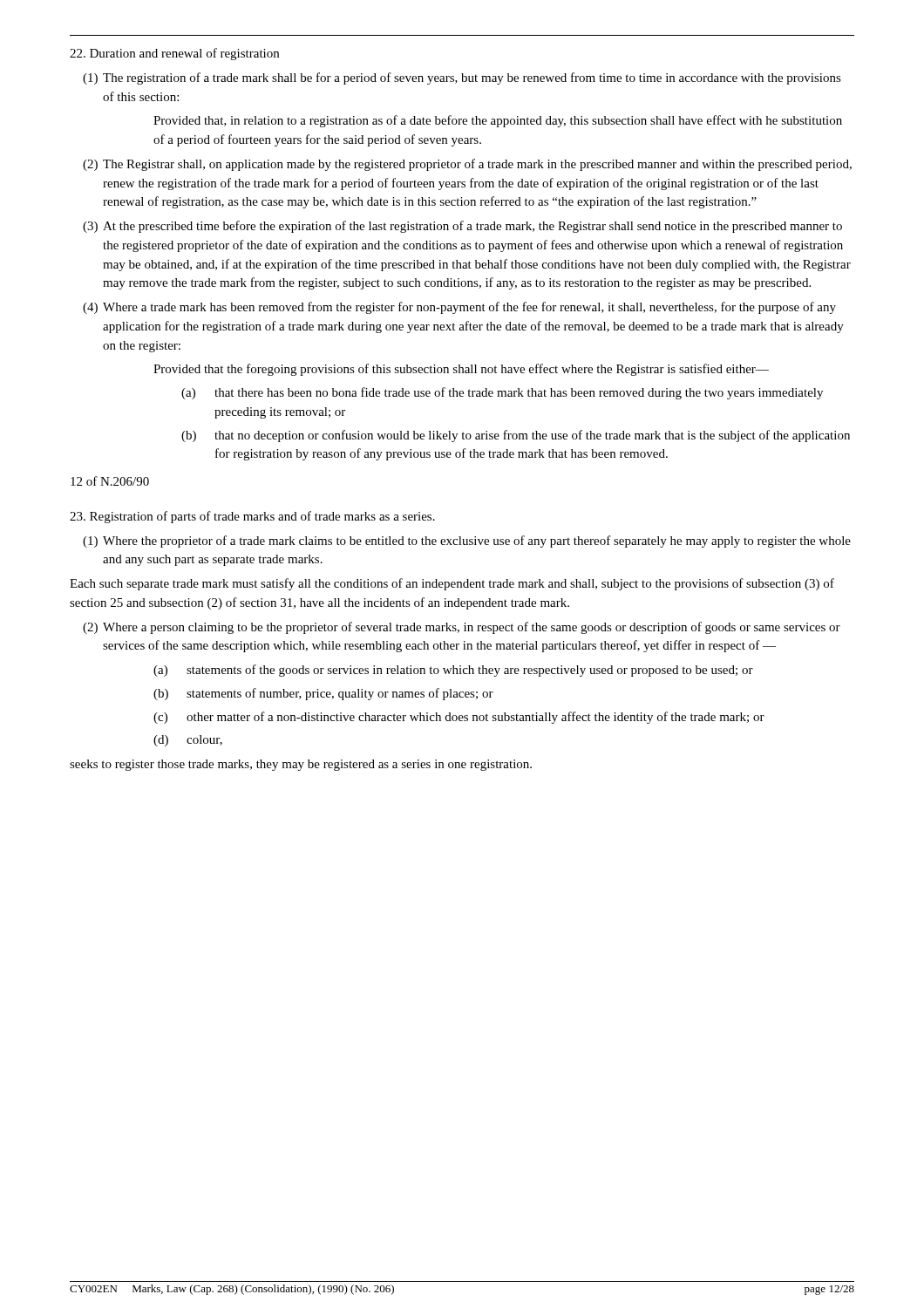This screenshot has height=1308, width=924.
Task: Click on the passage starting "(1) Where the"
Action: pyautogui.click(x=462, y=550)
